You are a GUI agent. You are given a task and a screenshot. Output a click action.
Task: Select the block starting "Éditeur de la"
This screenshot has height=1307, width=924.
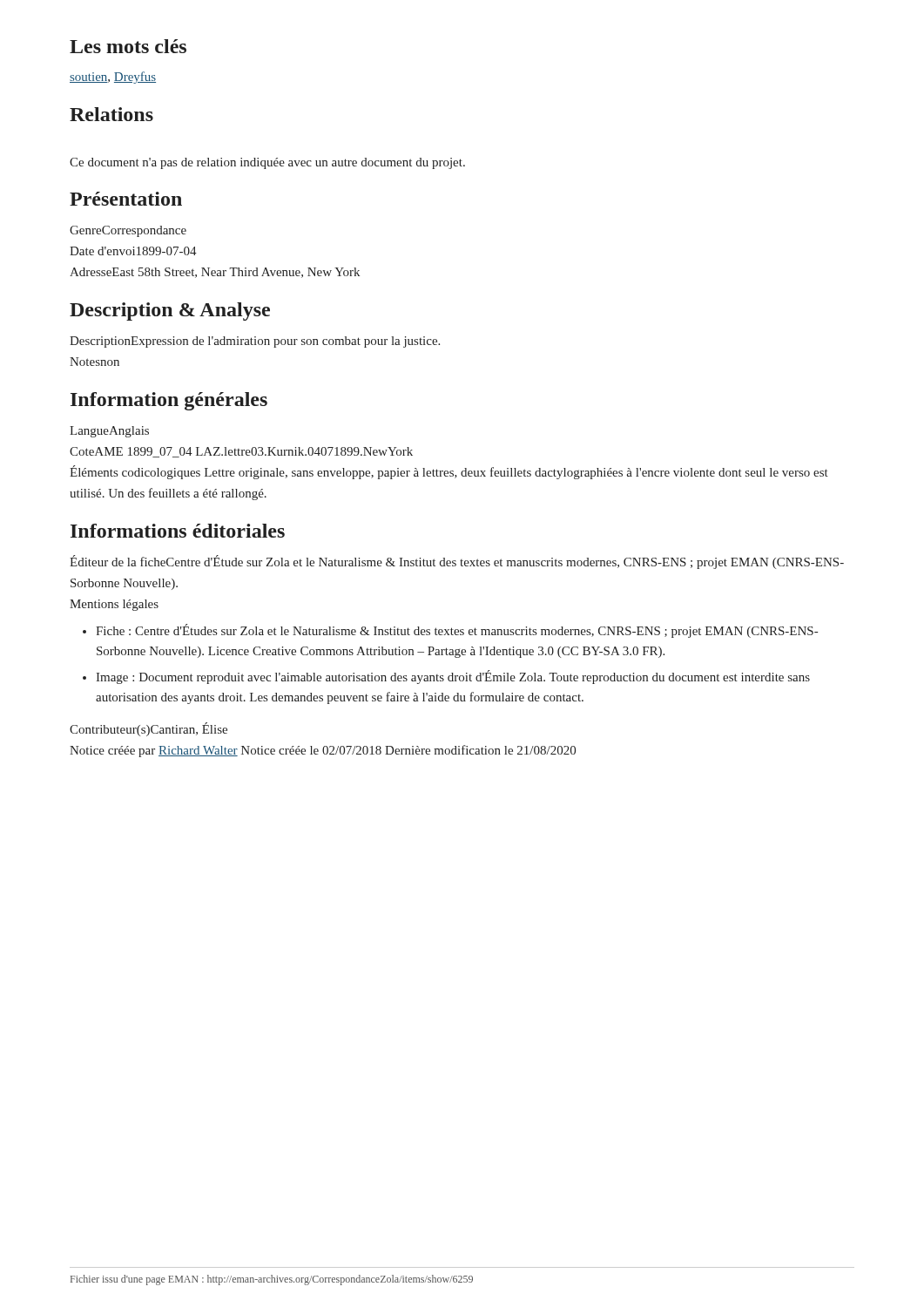pyautogui.click(x=457, y=562)
